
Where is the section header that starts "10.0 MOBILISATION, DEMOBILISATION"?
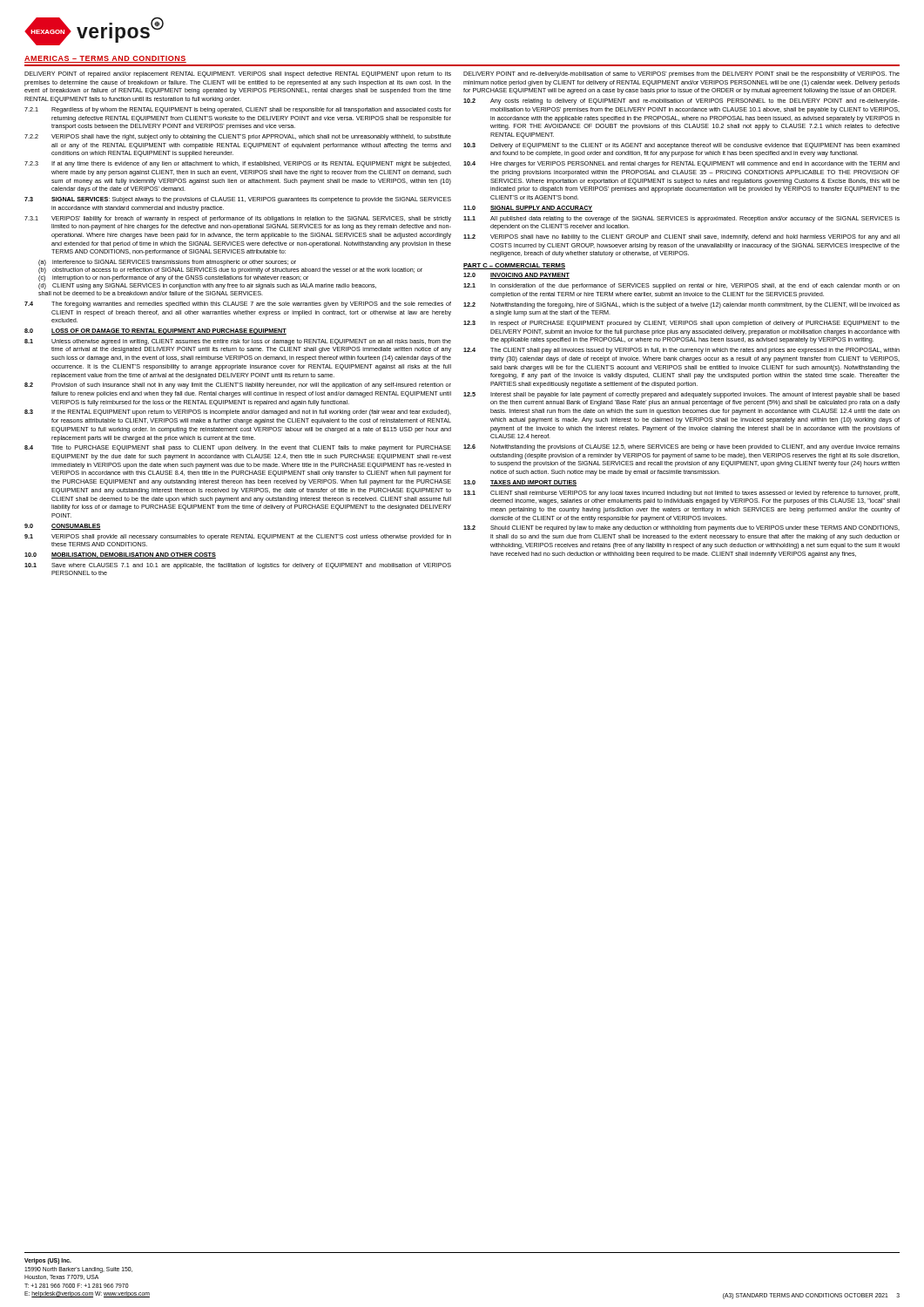238,555
